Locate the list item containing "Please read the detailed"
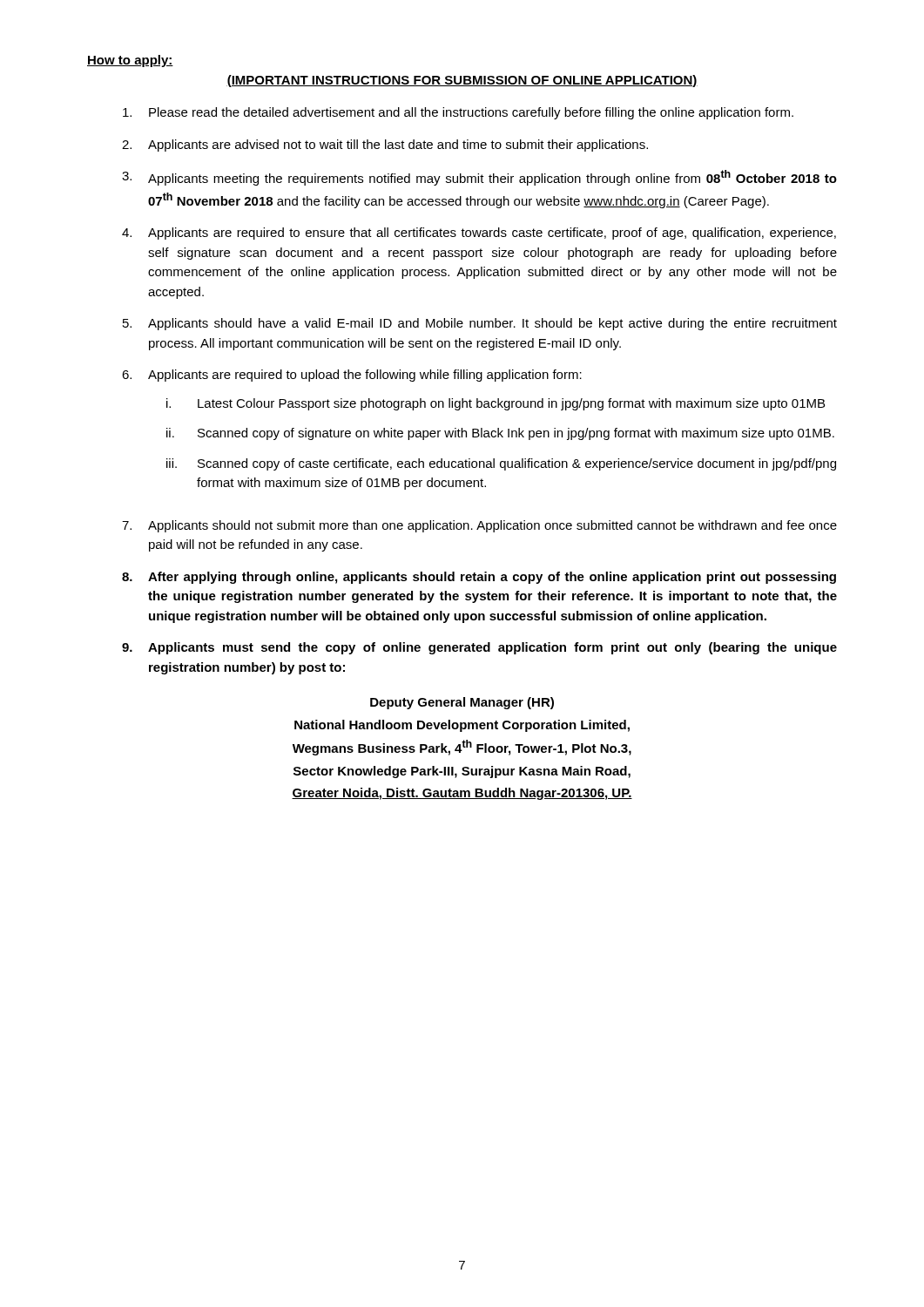The height and width of the screenshot is (1307, 924). [x=479, y=113]
